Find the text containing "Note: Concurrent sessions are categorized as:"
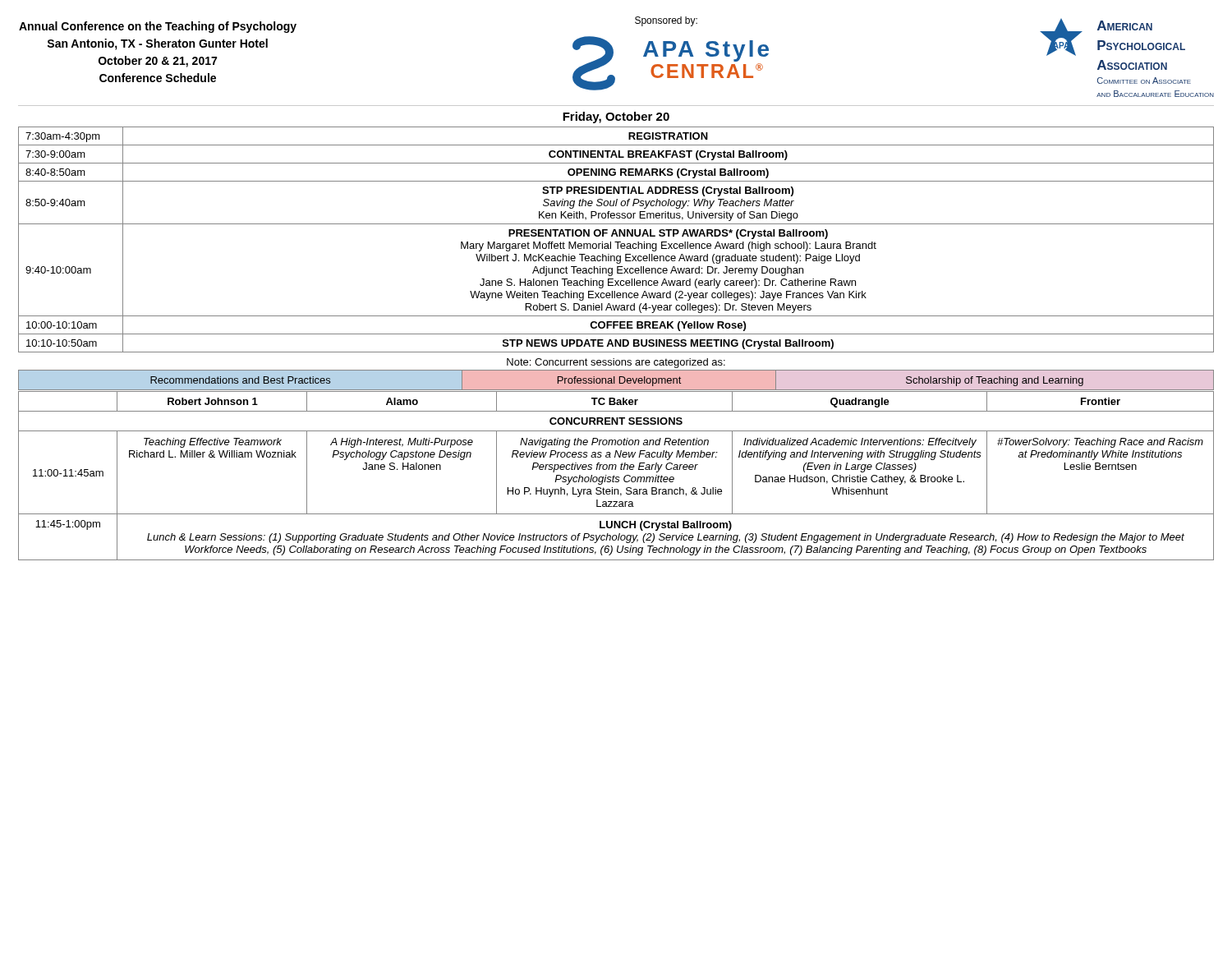 [616, 362]
